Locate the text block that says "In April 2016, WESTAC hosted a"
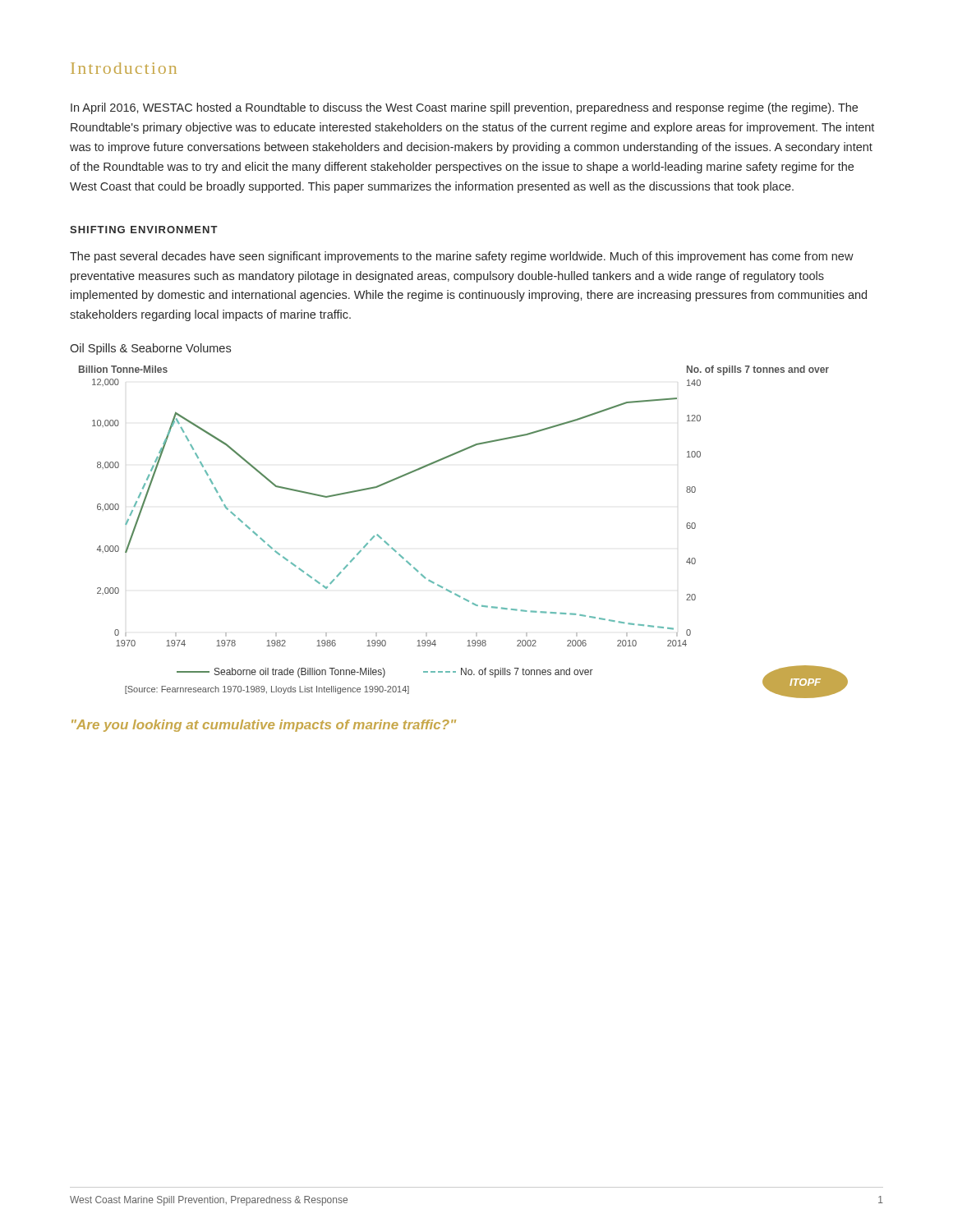 (472, 147)
